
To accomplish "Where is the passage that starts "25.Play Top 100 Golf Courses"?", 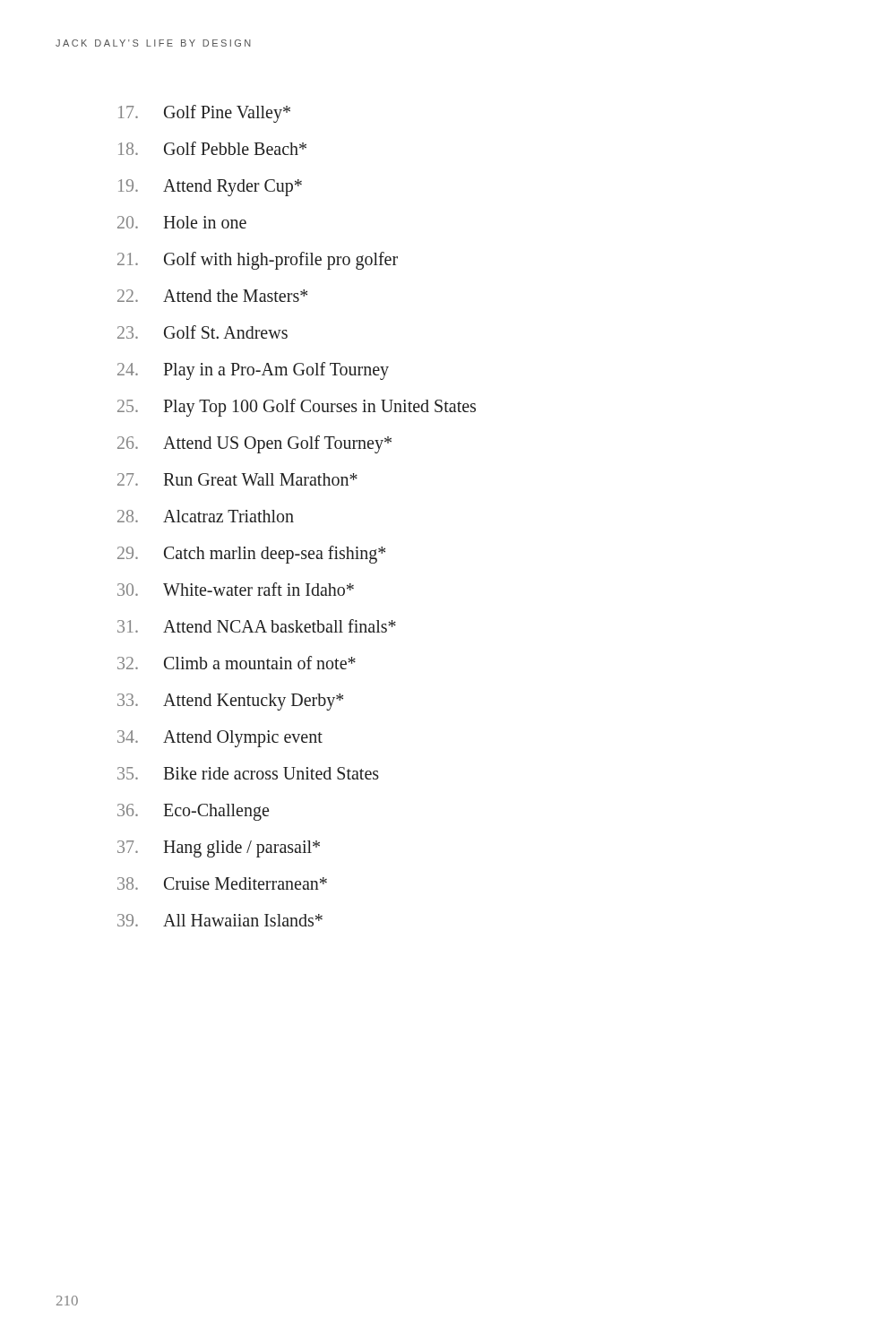I will pyautogui.click(x=297, y=406).
